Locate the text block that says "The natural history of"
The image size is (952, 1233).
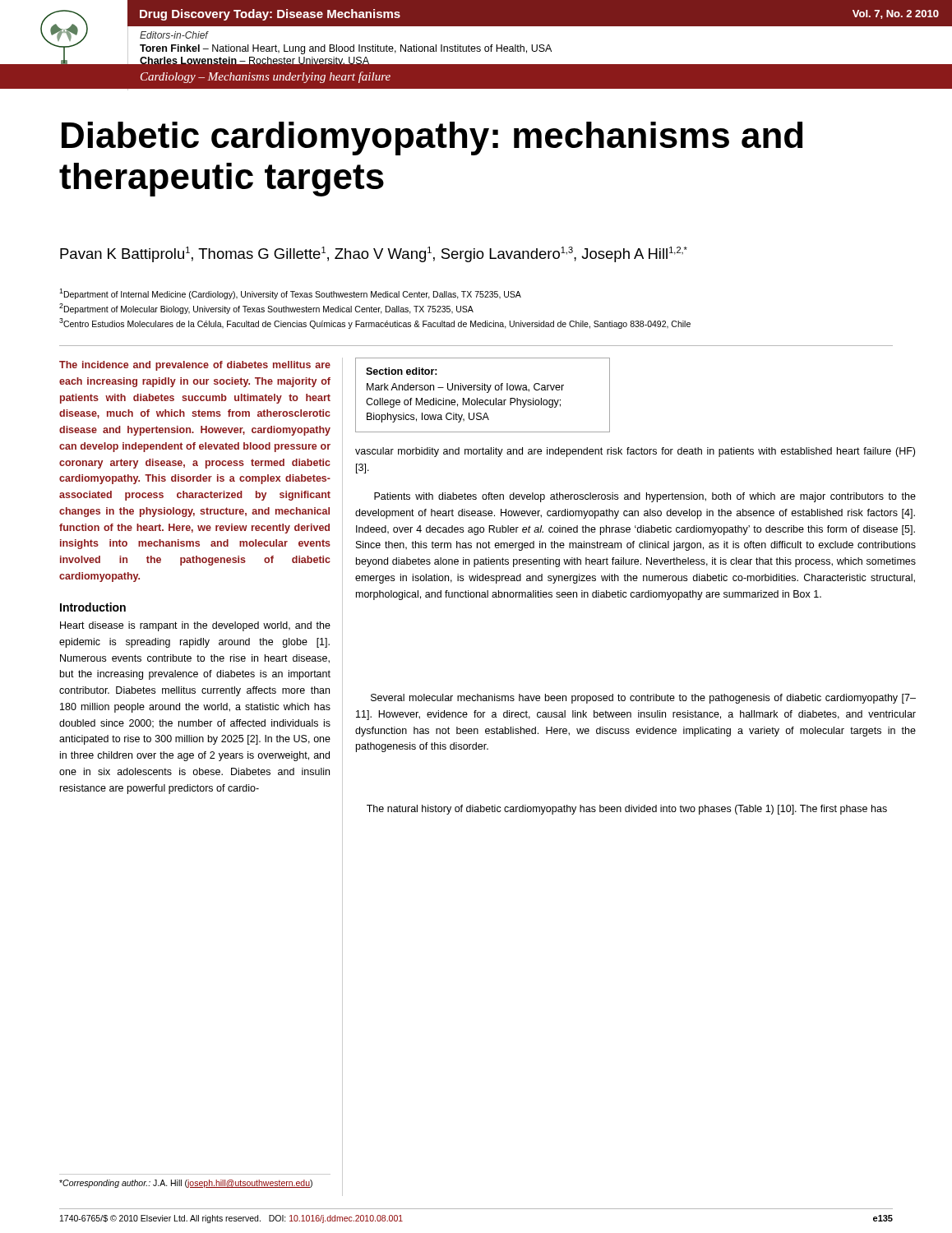[x=621, y=809]
